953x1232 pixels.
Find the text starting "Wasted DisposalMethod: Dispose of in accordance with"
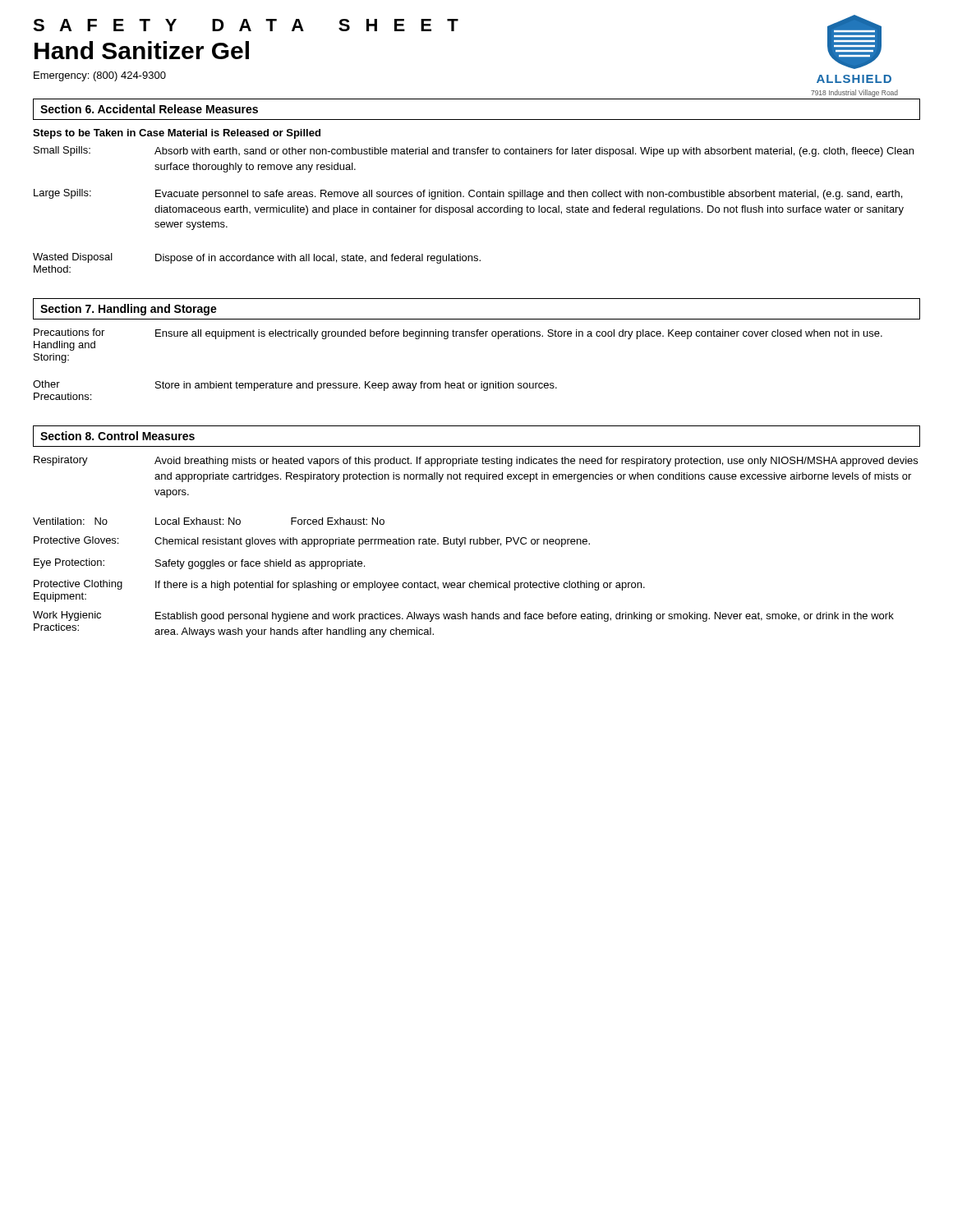tap(476, 263)
